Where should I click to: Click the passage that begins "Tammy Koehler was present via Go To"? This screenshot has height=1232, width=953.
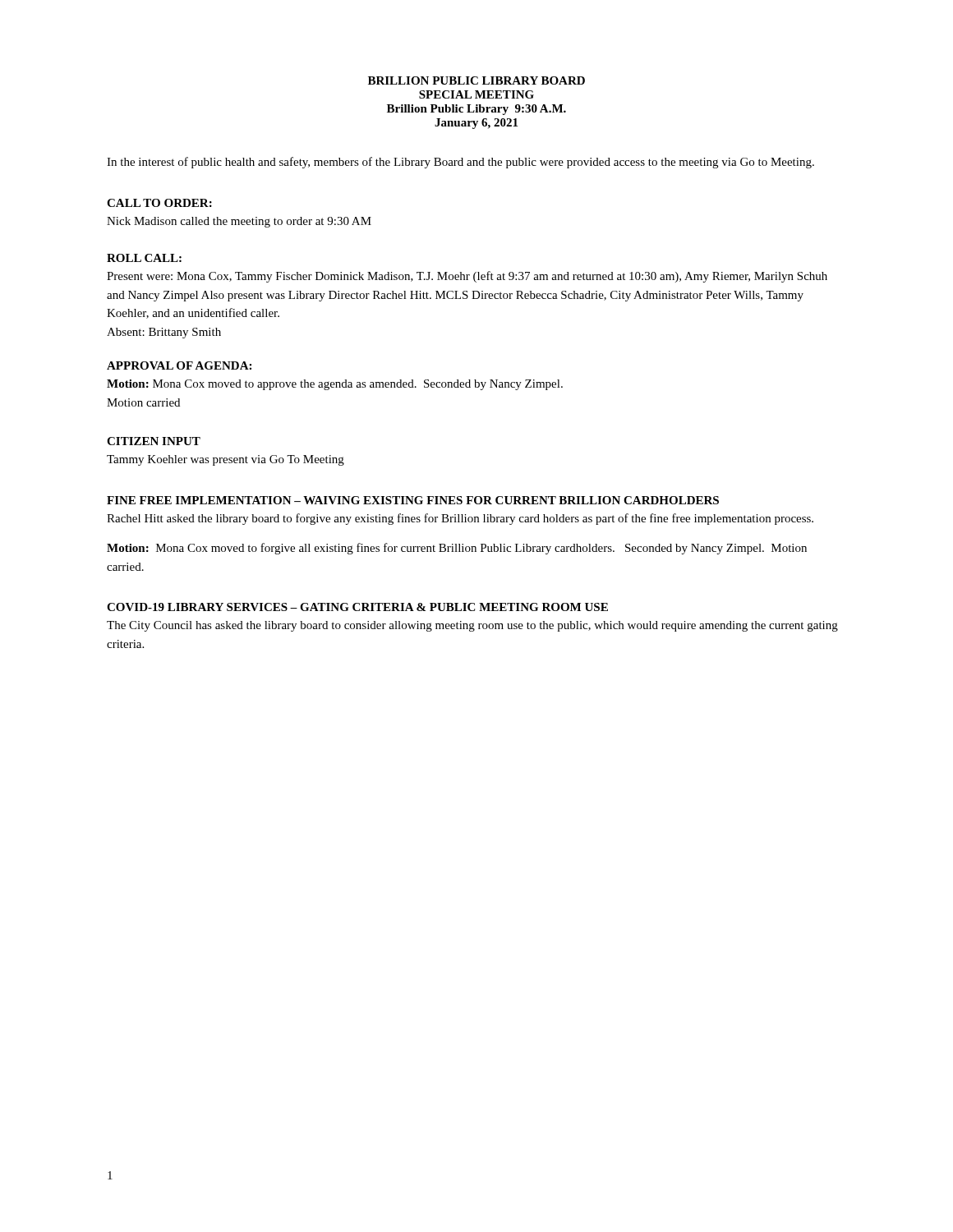pos(225,459)
